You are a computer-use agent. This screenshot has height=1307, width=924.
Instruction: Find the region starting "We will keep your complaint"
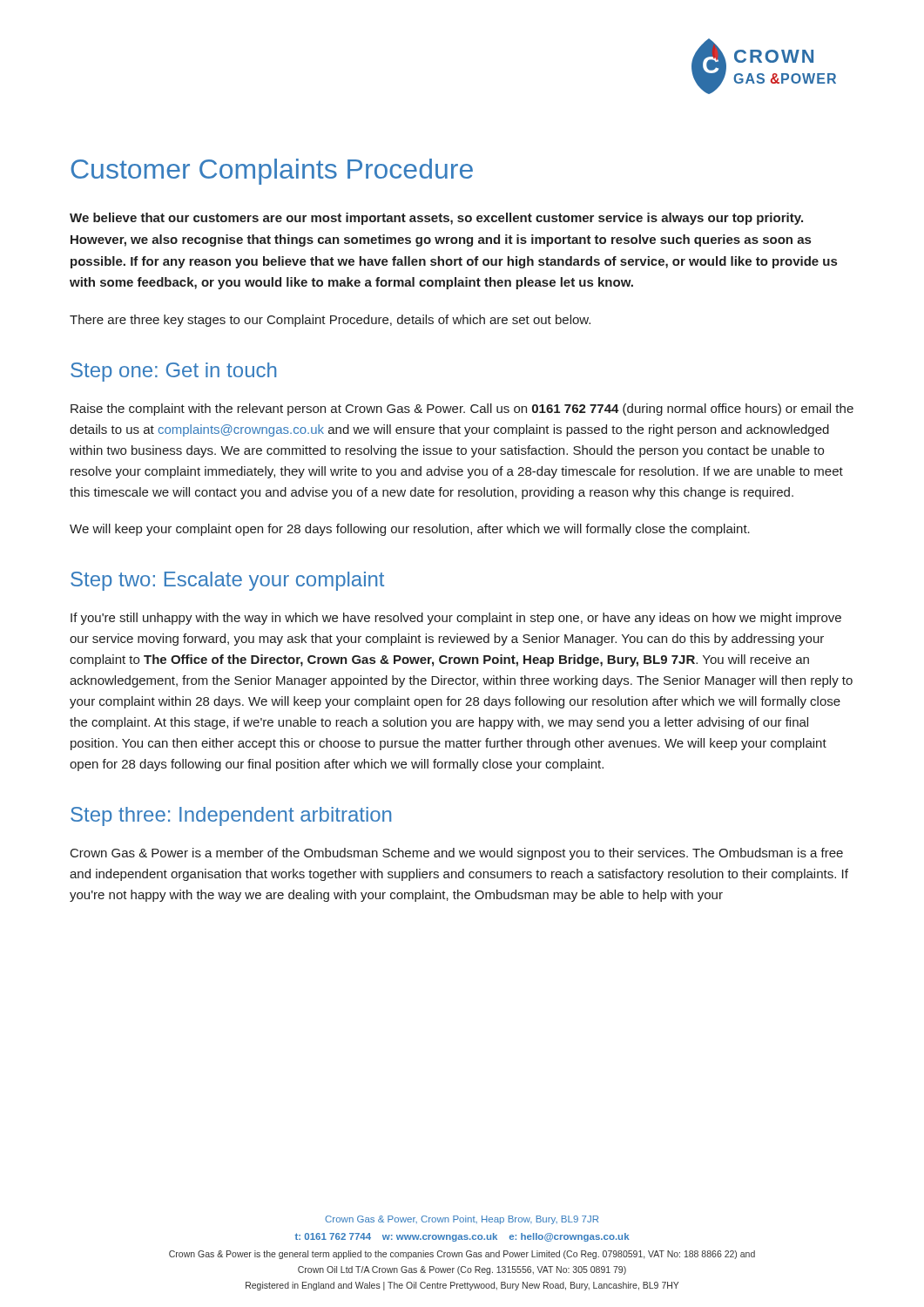pyautogui.click(x=410, y=528)
